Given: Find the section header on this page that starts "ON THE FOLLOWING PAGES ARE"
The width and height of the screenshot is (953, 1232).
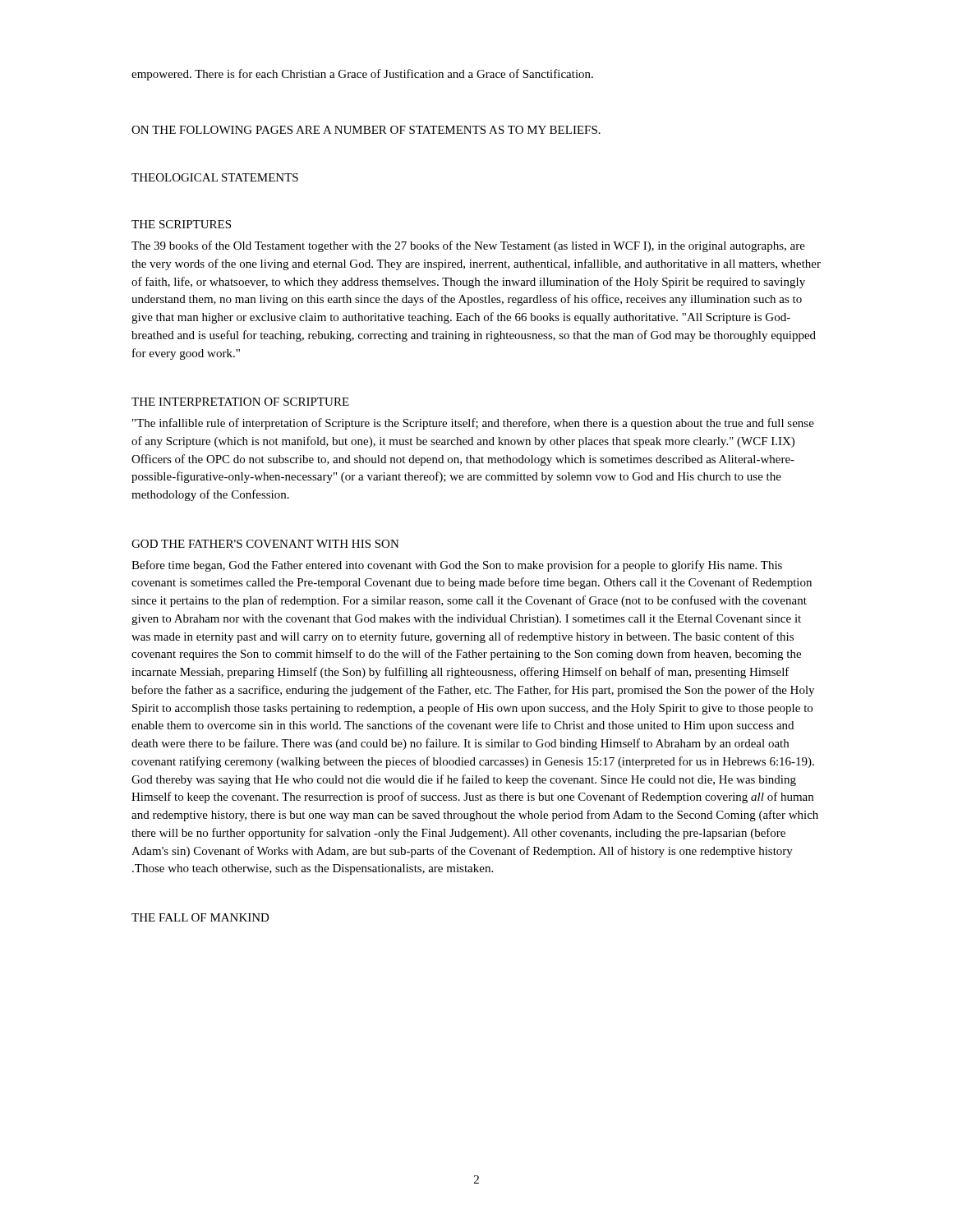Looking at the screenshot, I should [x=366, y=130].
